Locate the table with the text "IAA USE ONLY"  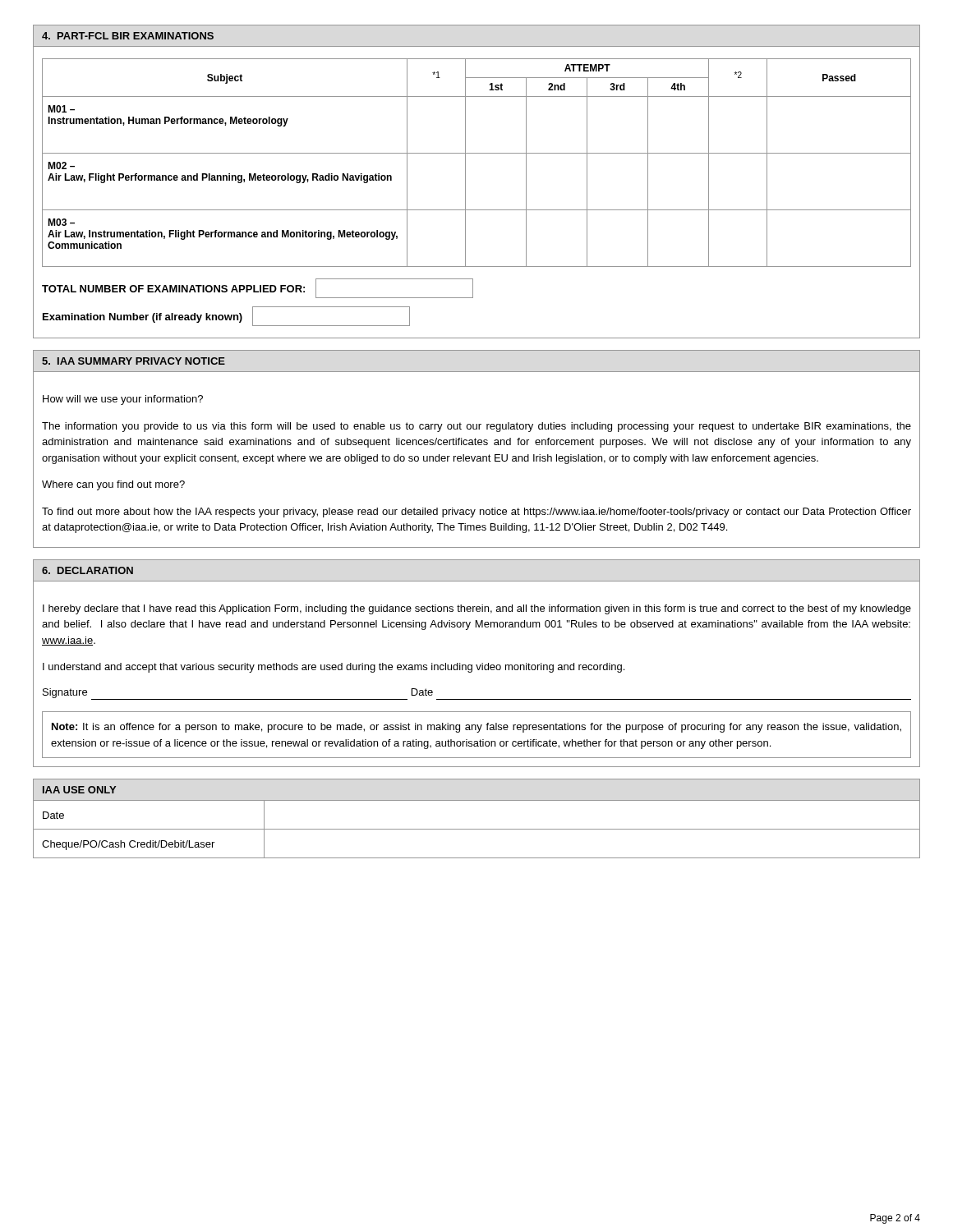476,818
